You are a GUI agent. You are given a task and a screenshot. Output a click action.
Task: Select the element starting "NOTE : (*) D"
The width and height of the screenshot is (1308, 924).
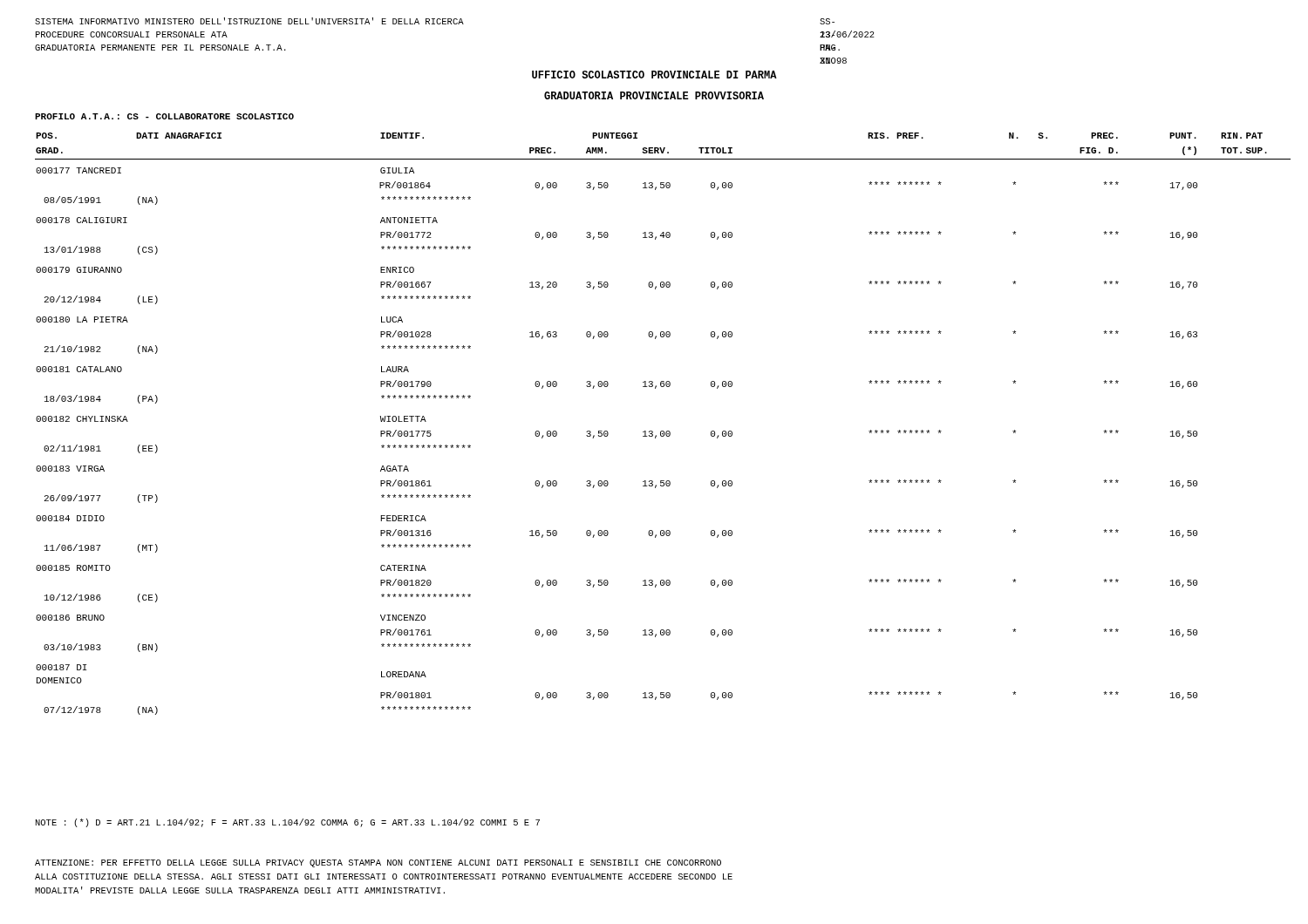pyautogui.click(x=288, y=823)
